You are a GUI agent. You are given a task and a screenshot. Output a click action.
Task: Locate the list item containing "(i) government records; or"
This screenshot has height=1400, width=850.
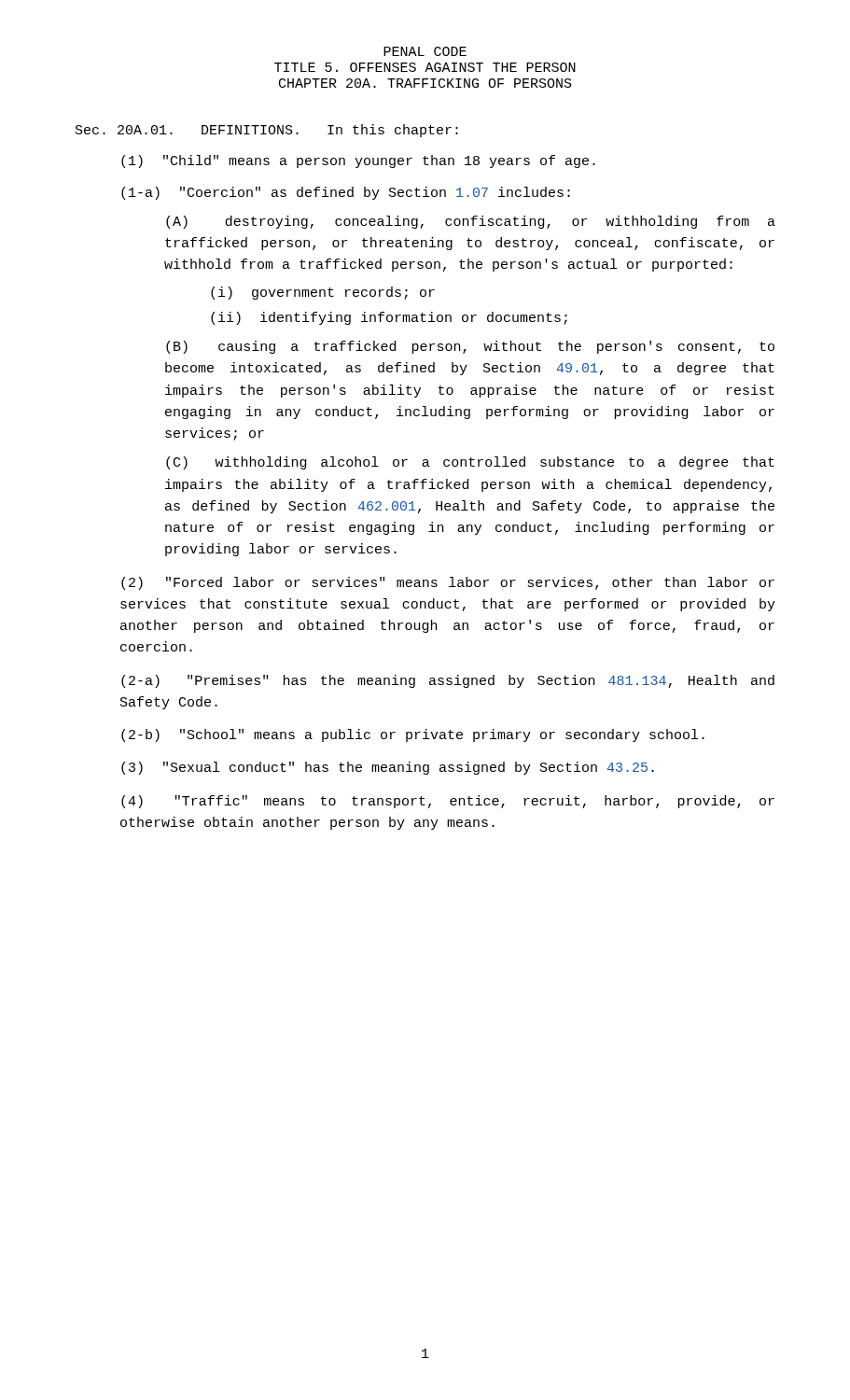coord(322,293)
